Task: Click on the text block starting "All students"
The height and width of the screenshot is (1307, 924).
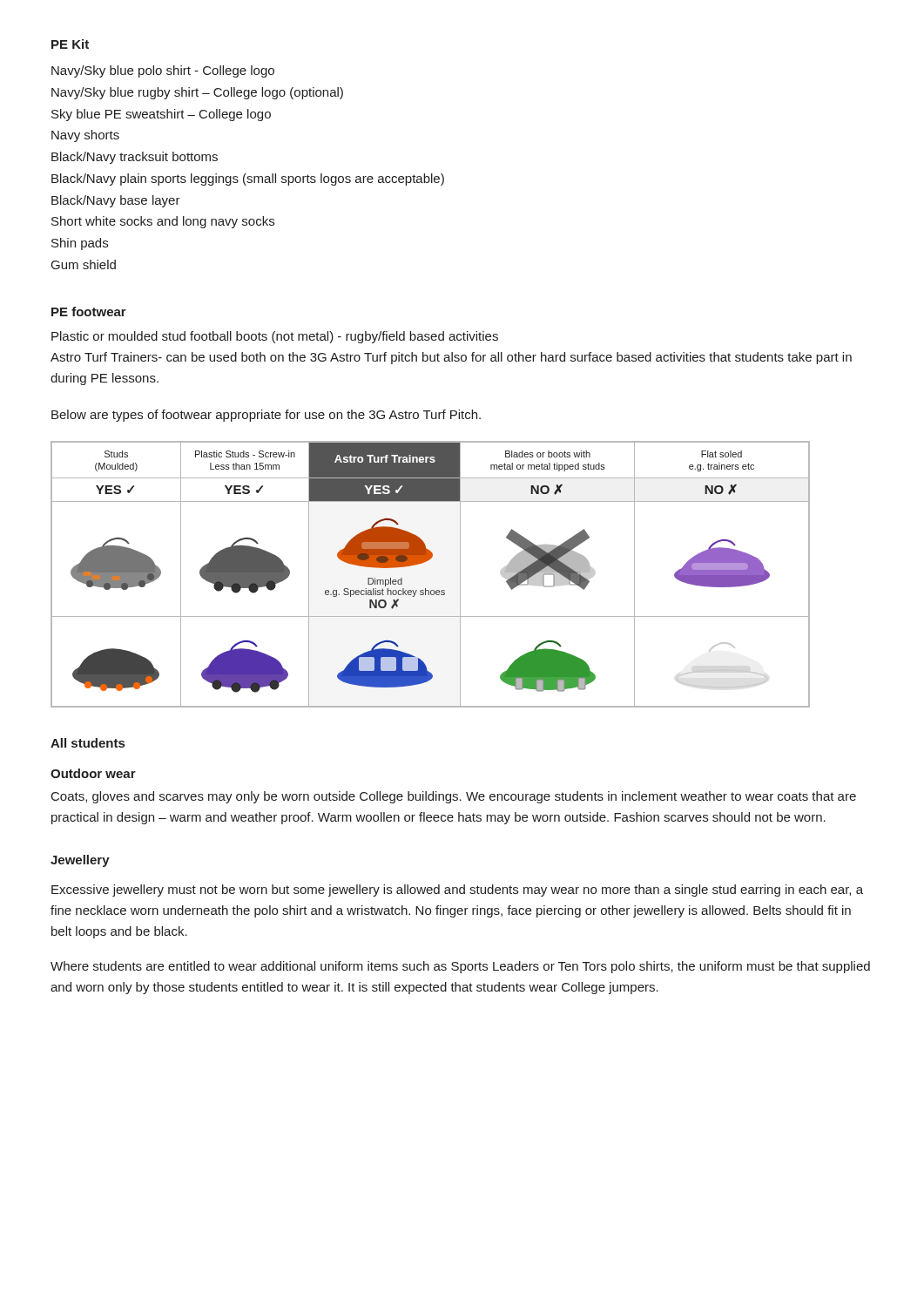Action: pos(88,743)
